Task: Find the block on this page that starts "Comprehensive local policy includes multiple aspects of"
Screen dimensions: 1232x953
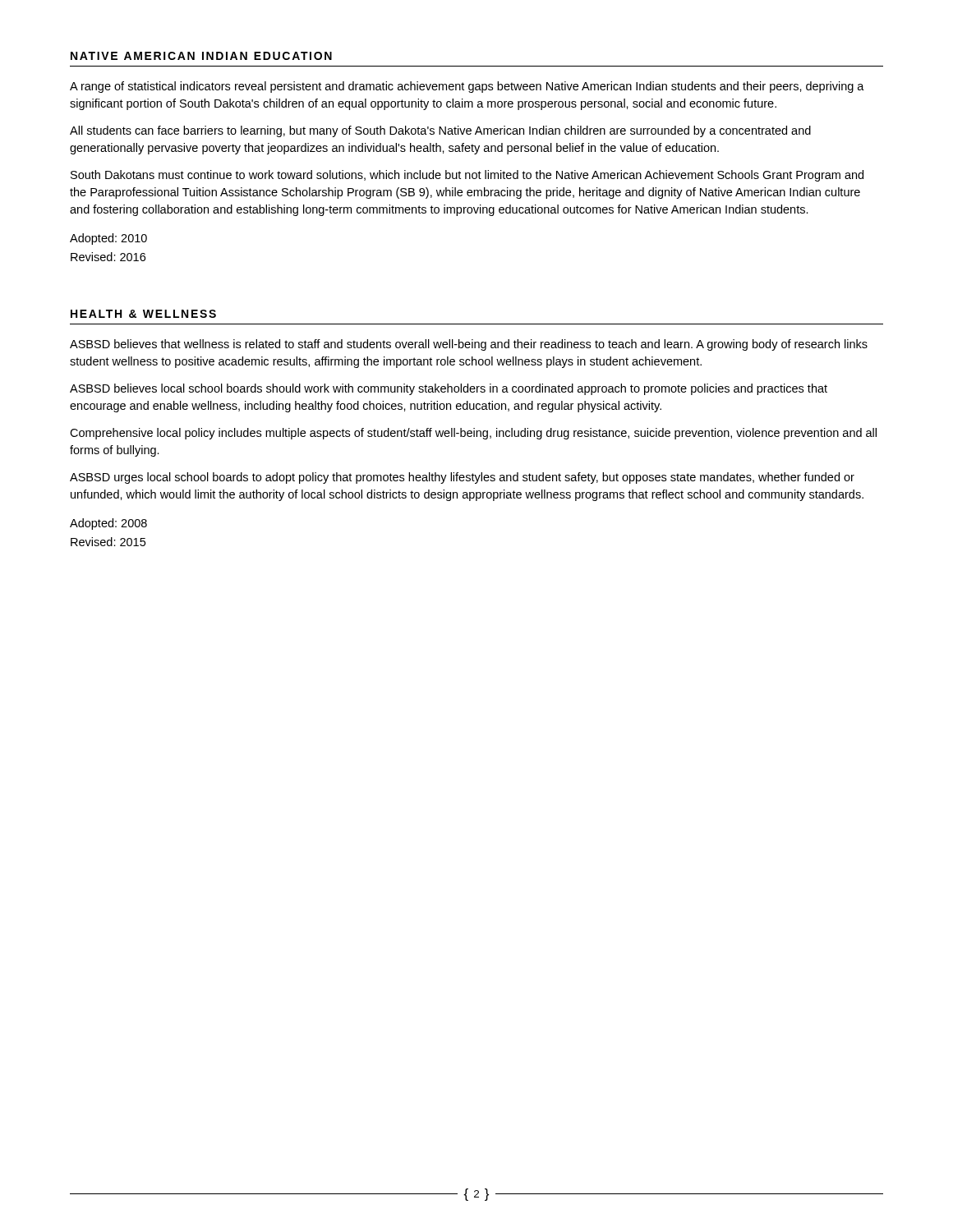Action: (x=474, y=442)
